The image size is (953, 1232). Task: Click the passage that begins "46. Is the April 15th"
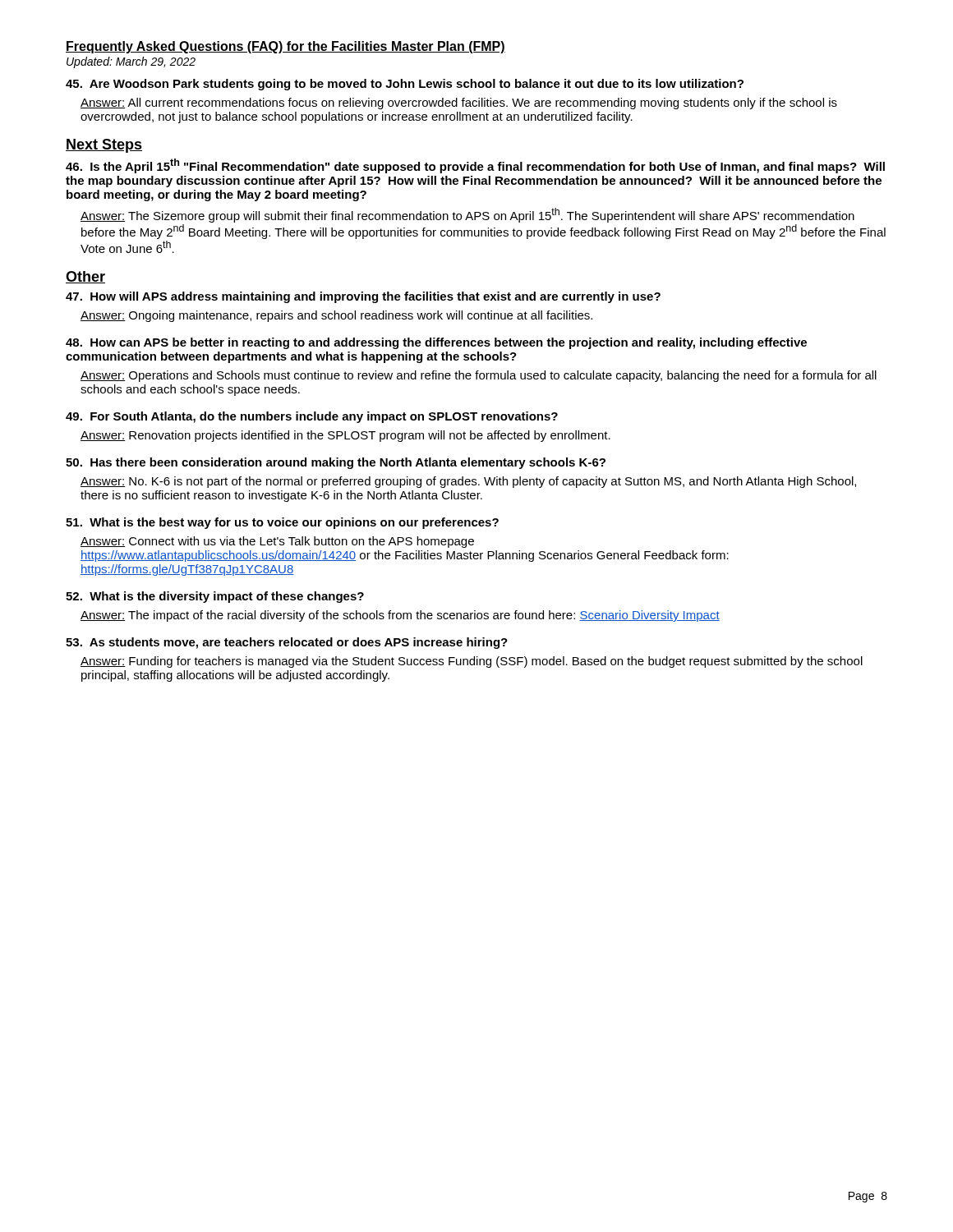tap(476, 206)
